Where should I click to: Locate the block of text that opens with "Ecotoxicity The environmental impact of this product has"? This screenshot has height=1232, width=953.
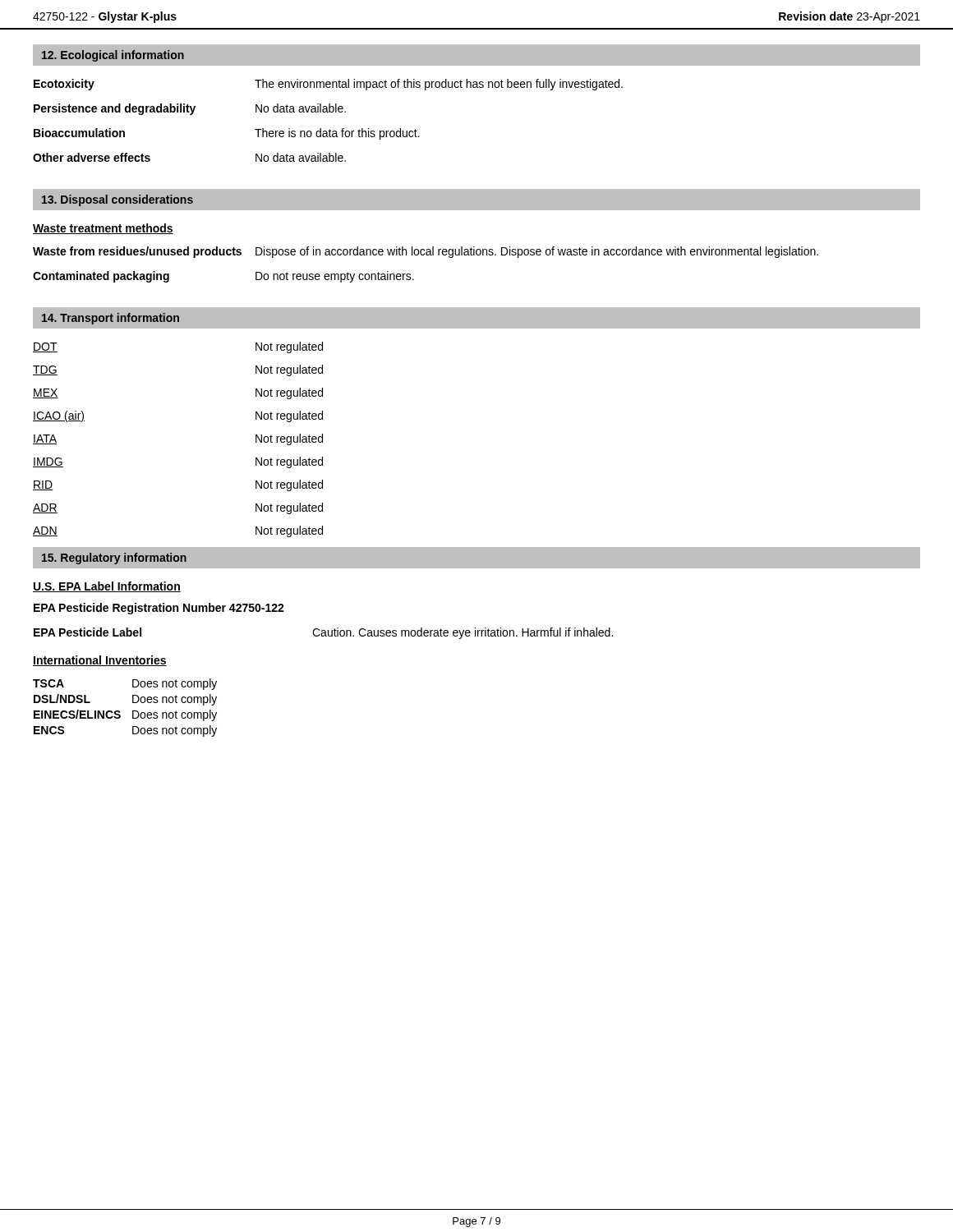pyautogui.click(x=476, y=84)
